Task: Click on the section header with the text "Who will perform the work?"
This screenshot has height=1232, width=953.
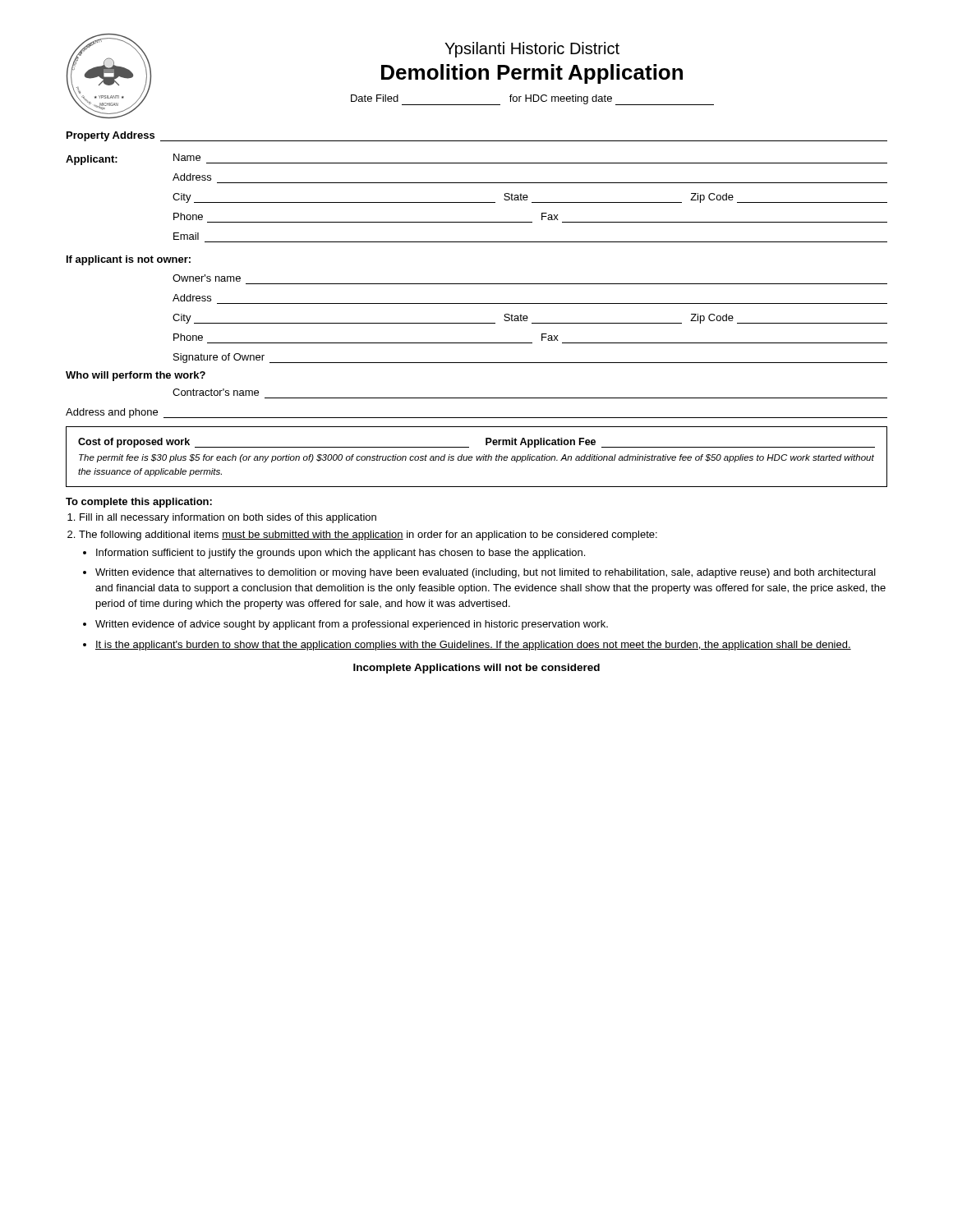Action: point(136,375)
